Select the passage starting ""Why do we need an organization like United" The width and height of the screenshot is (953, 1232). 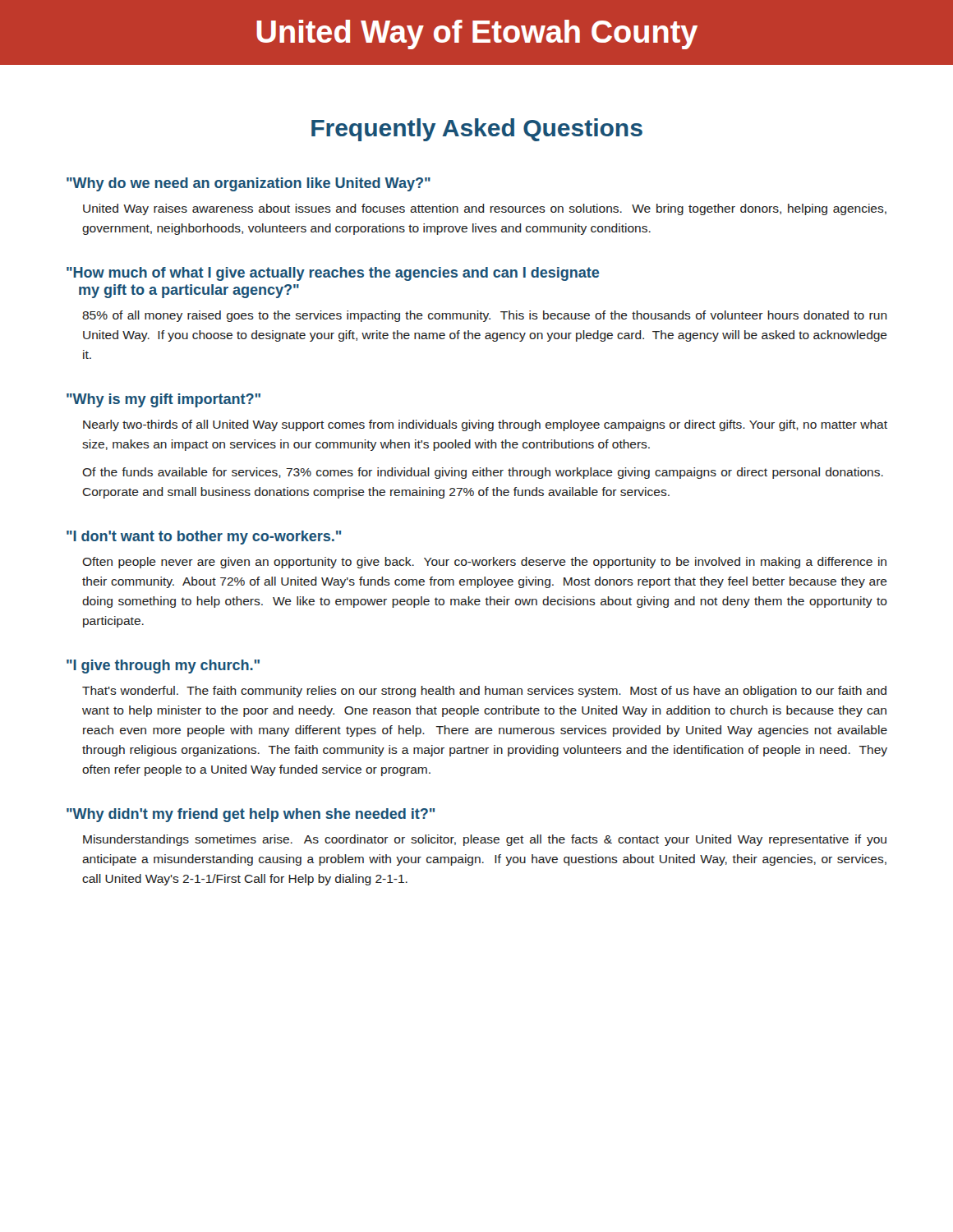point(248,183)
